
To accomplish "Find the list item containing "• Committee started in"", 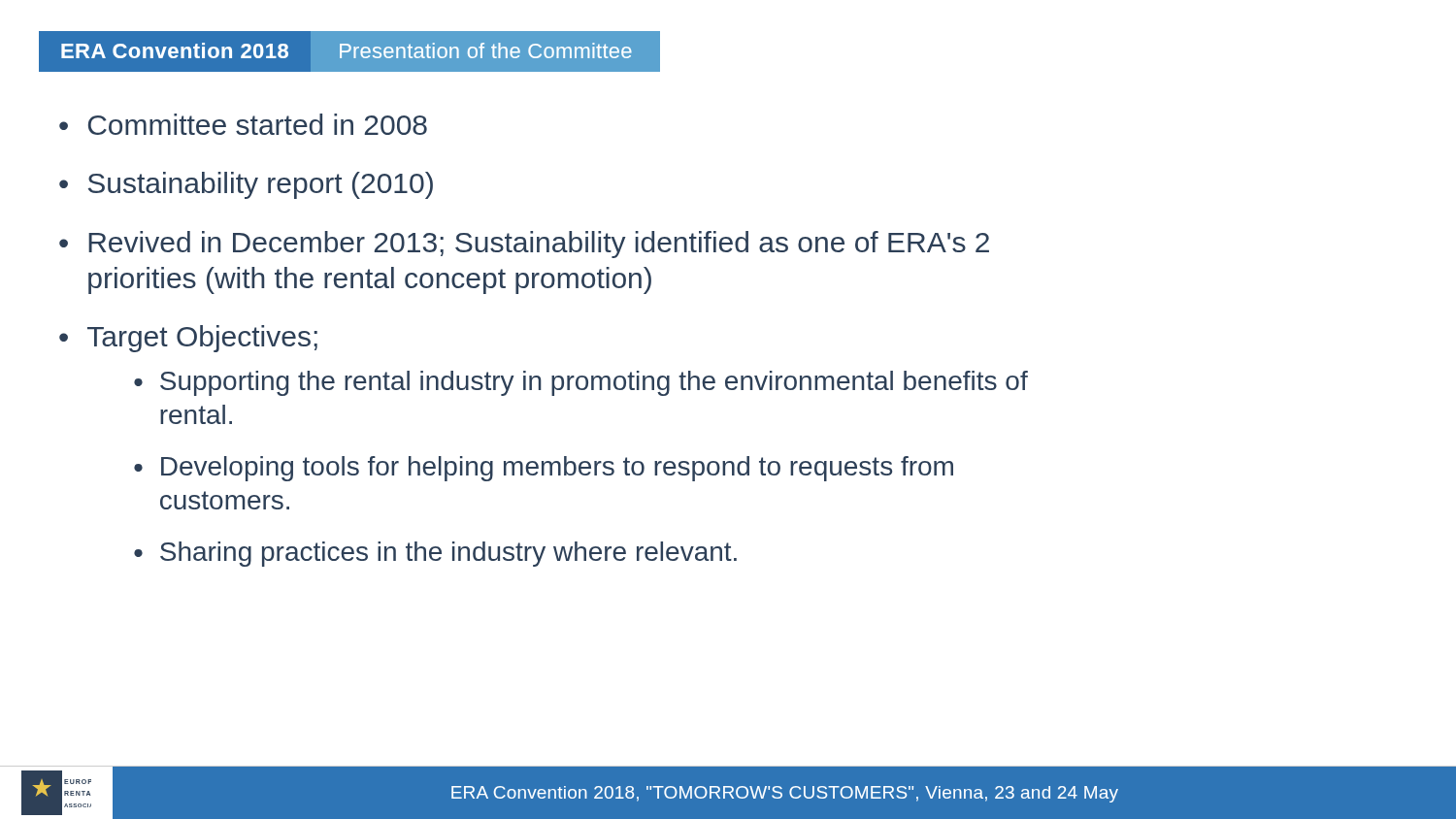I will click(x=243, y=125).
